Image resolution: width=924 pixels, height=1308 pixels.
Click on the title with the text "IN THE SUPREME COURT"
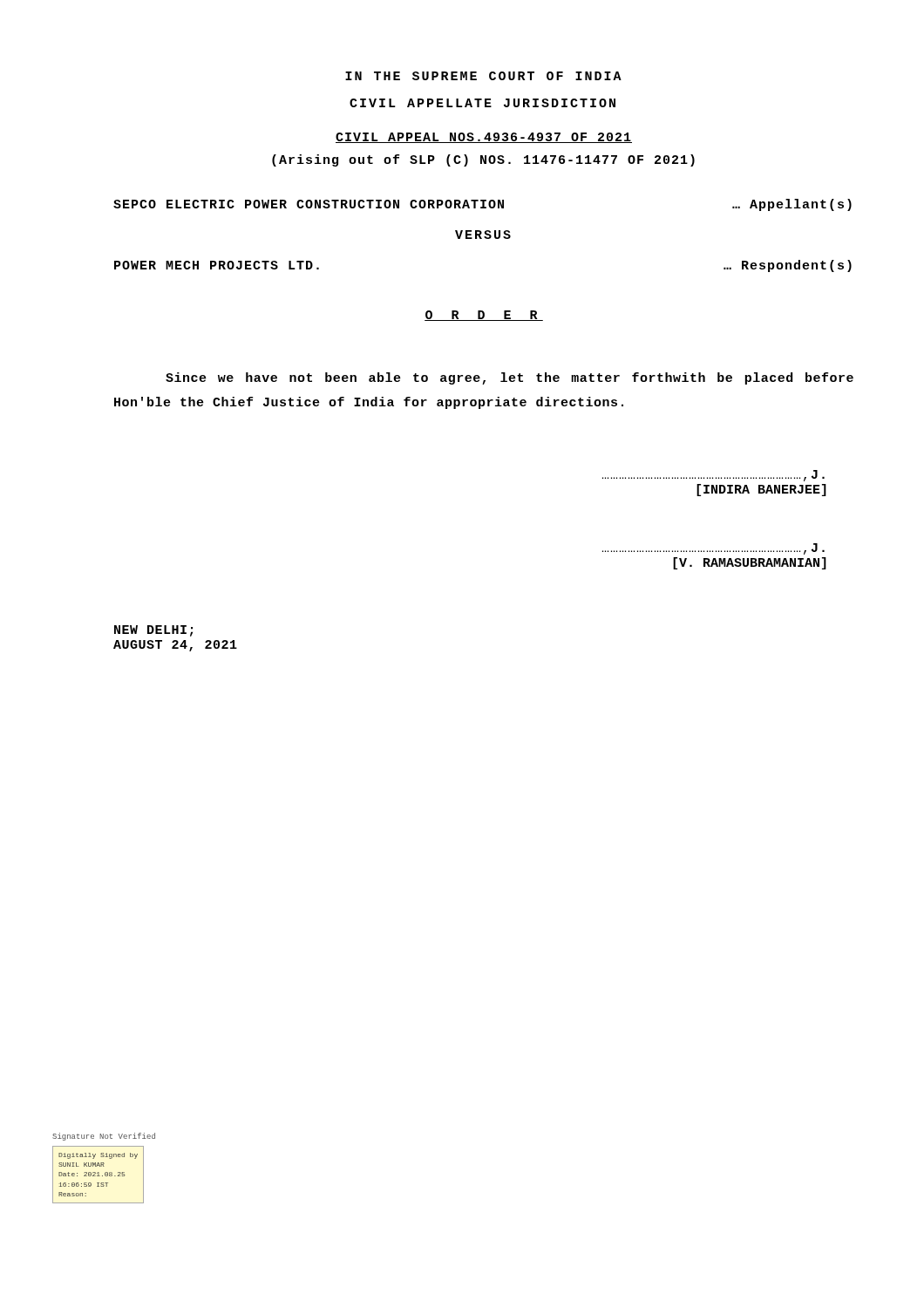[x=484, y=77]
